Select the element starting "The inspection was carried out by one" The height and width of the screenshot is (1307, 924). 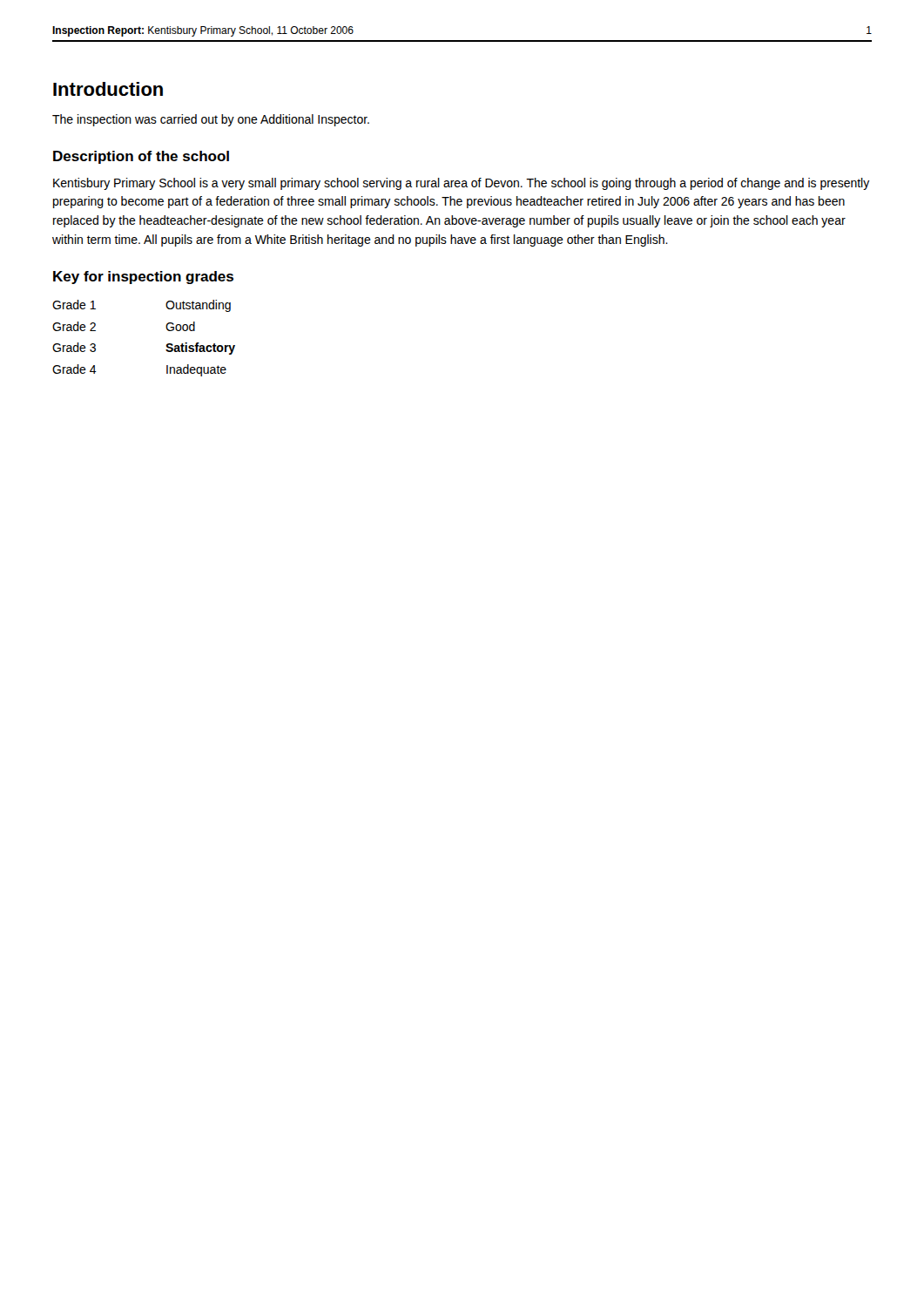(x=211, y=119)
